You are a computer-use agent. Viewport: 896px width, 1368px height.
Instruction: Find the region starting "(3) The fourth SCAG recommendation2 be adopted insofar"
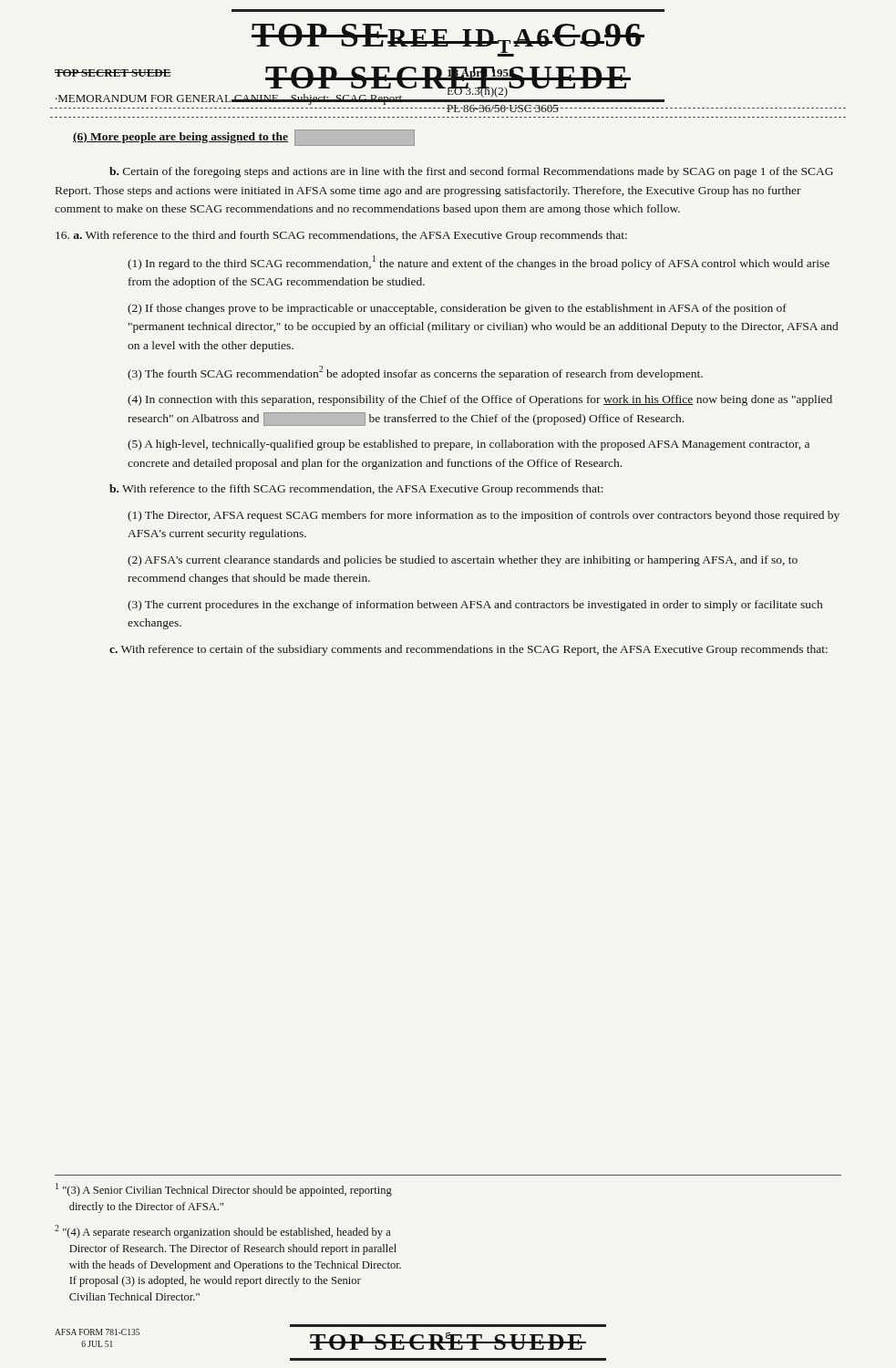415,372
